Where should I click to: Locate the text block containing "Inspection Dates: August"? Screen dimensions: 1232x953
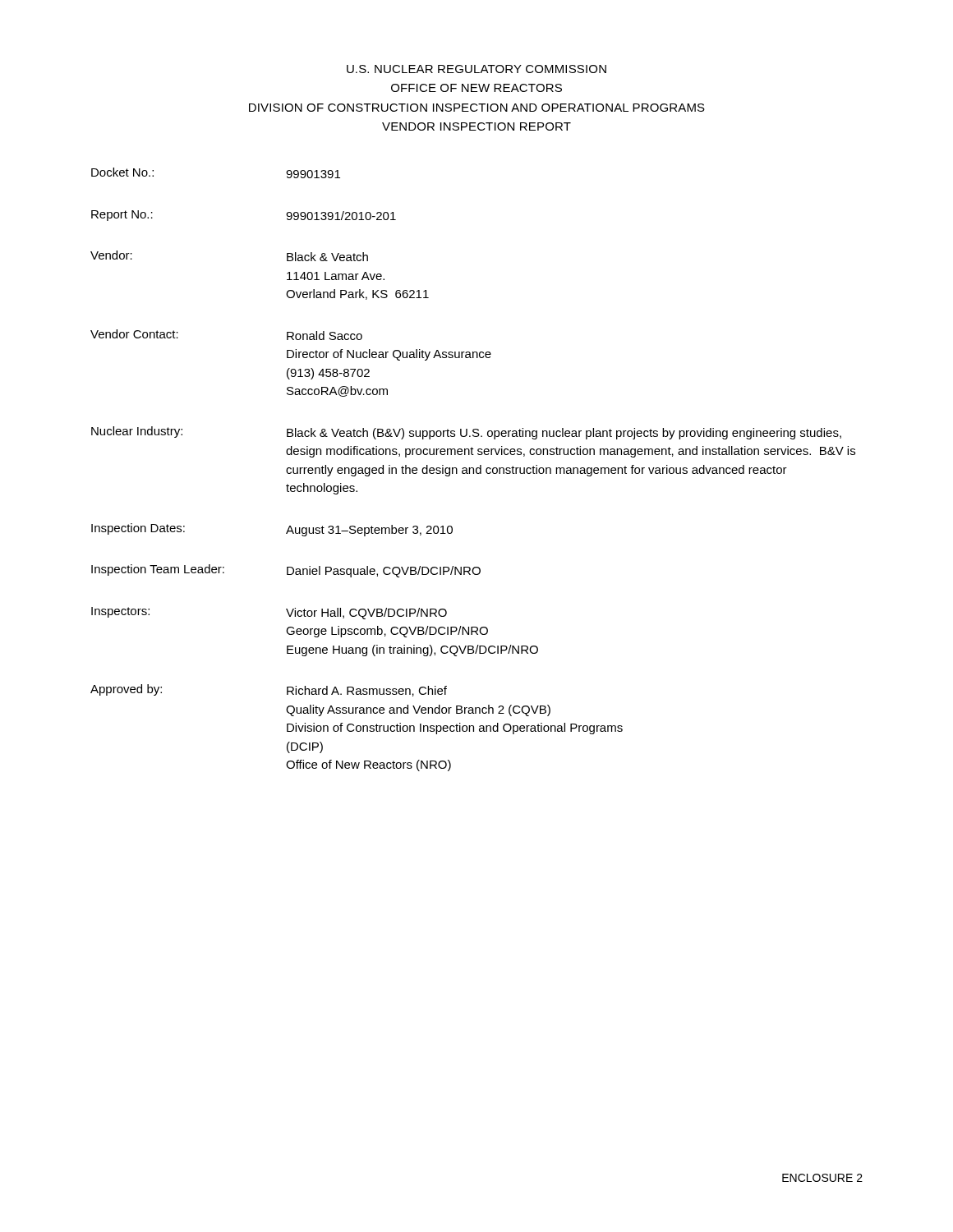[x=135, y=531]
